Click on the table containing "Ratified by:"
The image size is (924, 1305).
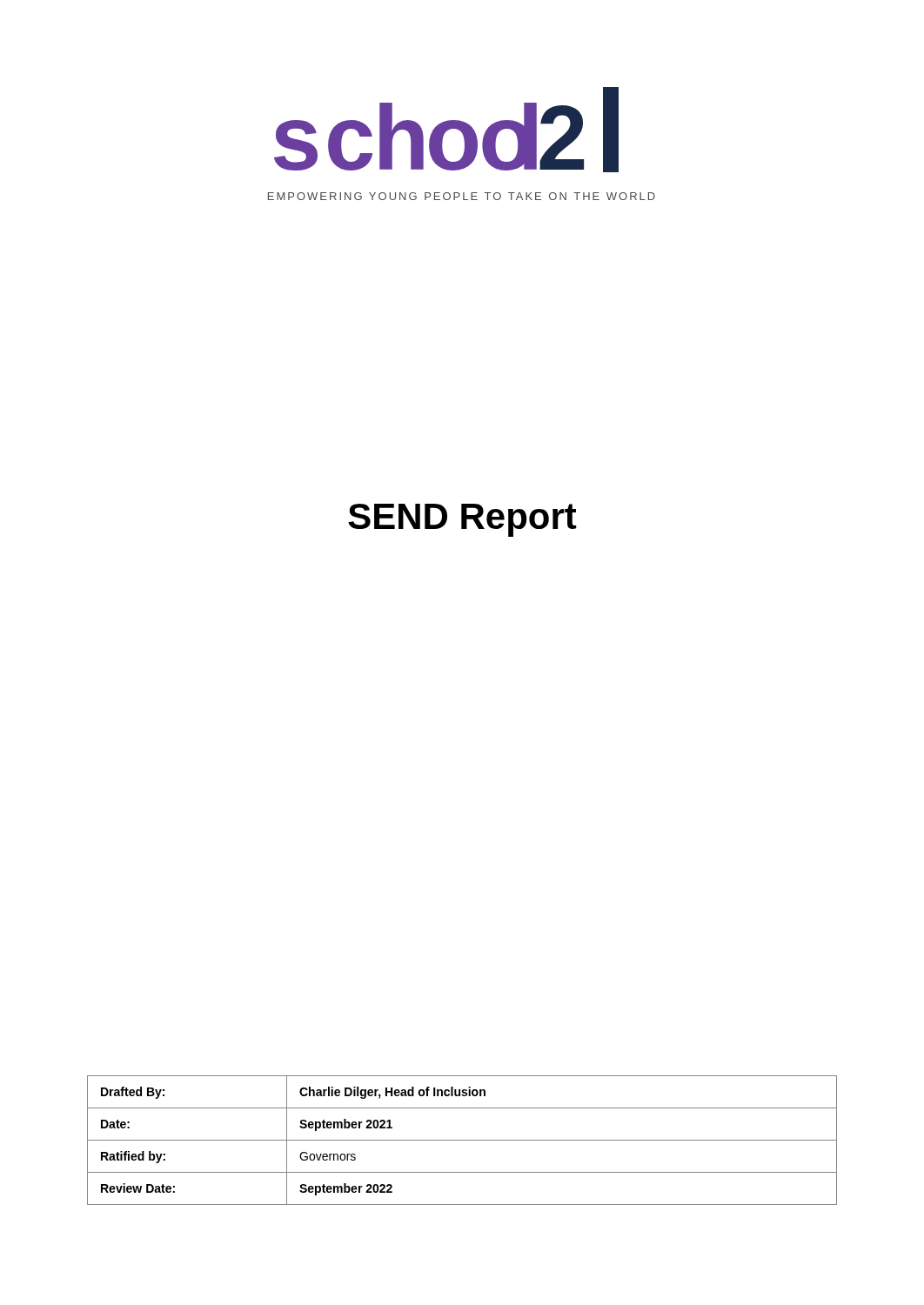tap(462, 1140)
